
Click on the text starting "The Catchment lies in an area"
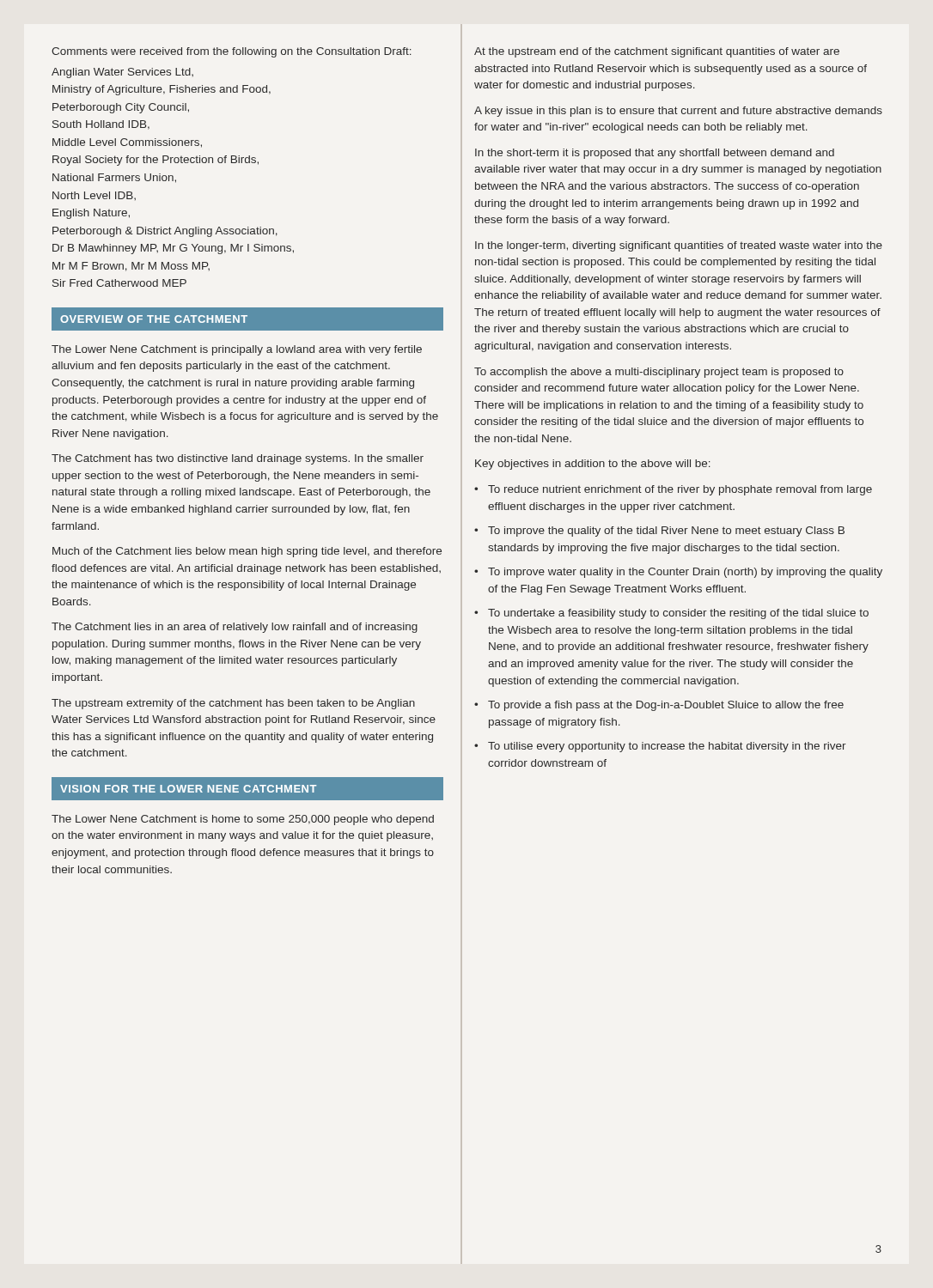(247, 652)
